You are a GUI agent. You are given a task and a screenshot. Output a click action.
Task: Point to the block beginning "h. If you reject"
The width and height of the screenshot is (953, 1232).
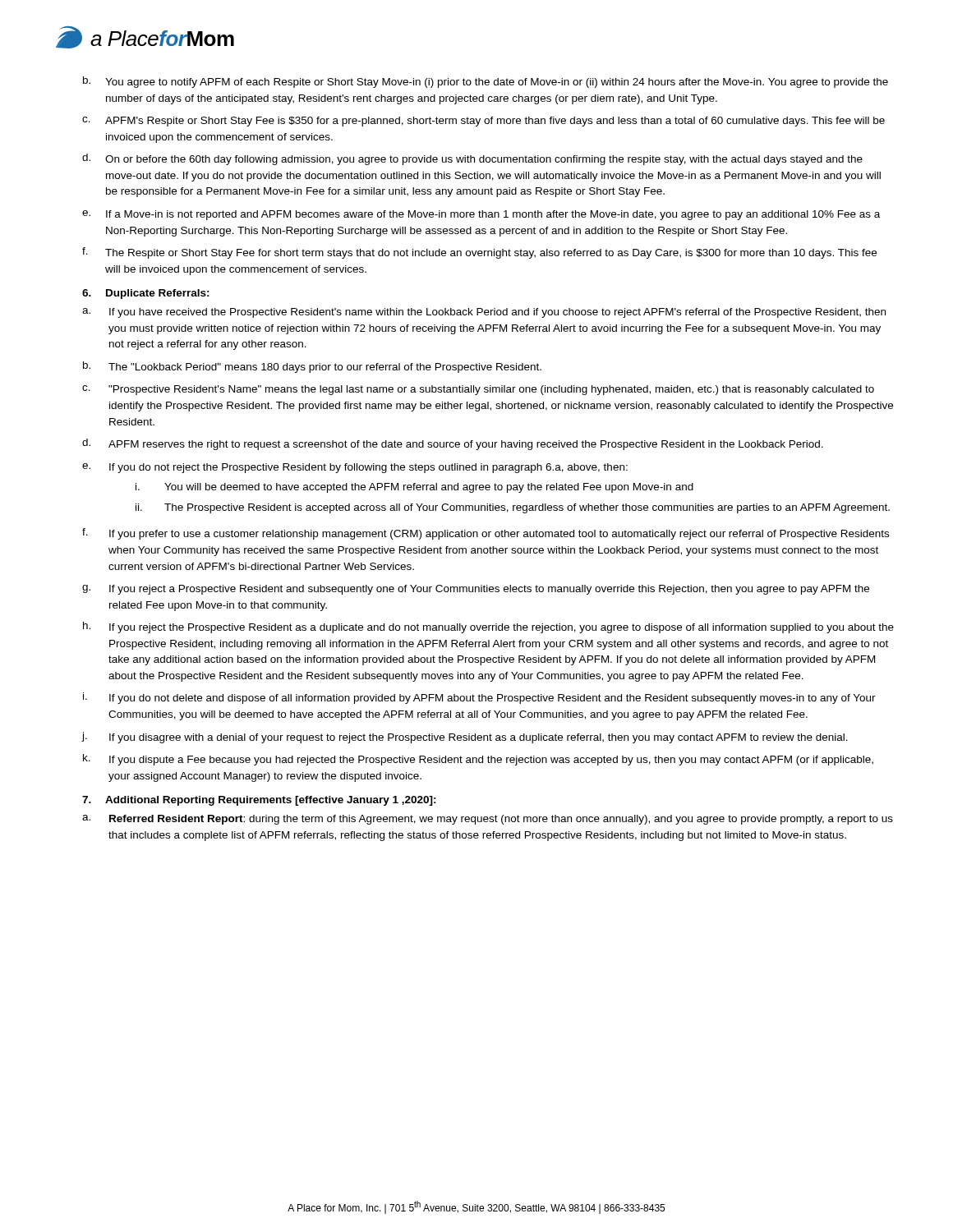click(x=489, y=652)
